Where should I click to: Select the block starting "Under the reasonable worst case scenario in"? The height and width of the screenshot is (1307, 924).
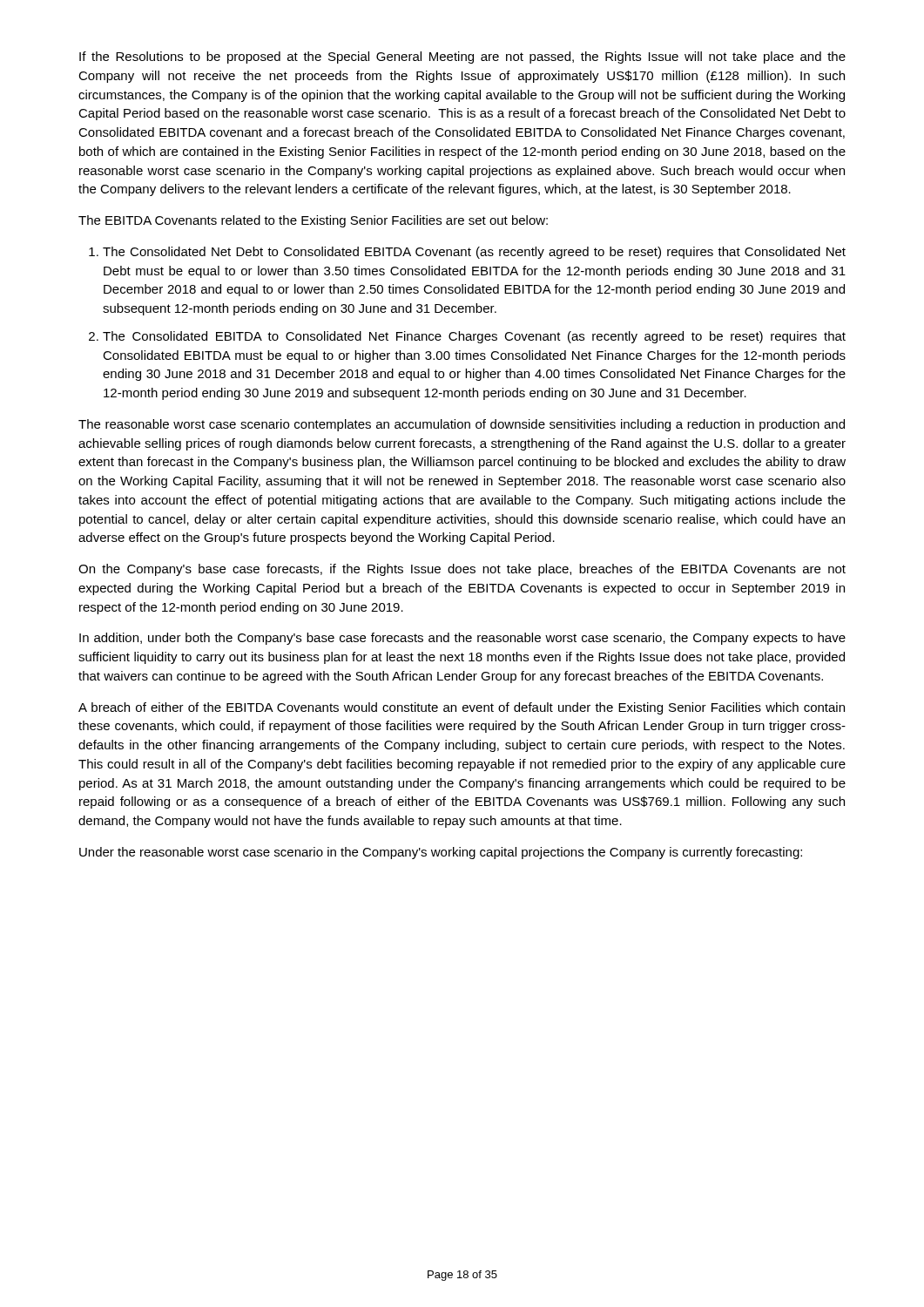click(x=441, y=852)
